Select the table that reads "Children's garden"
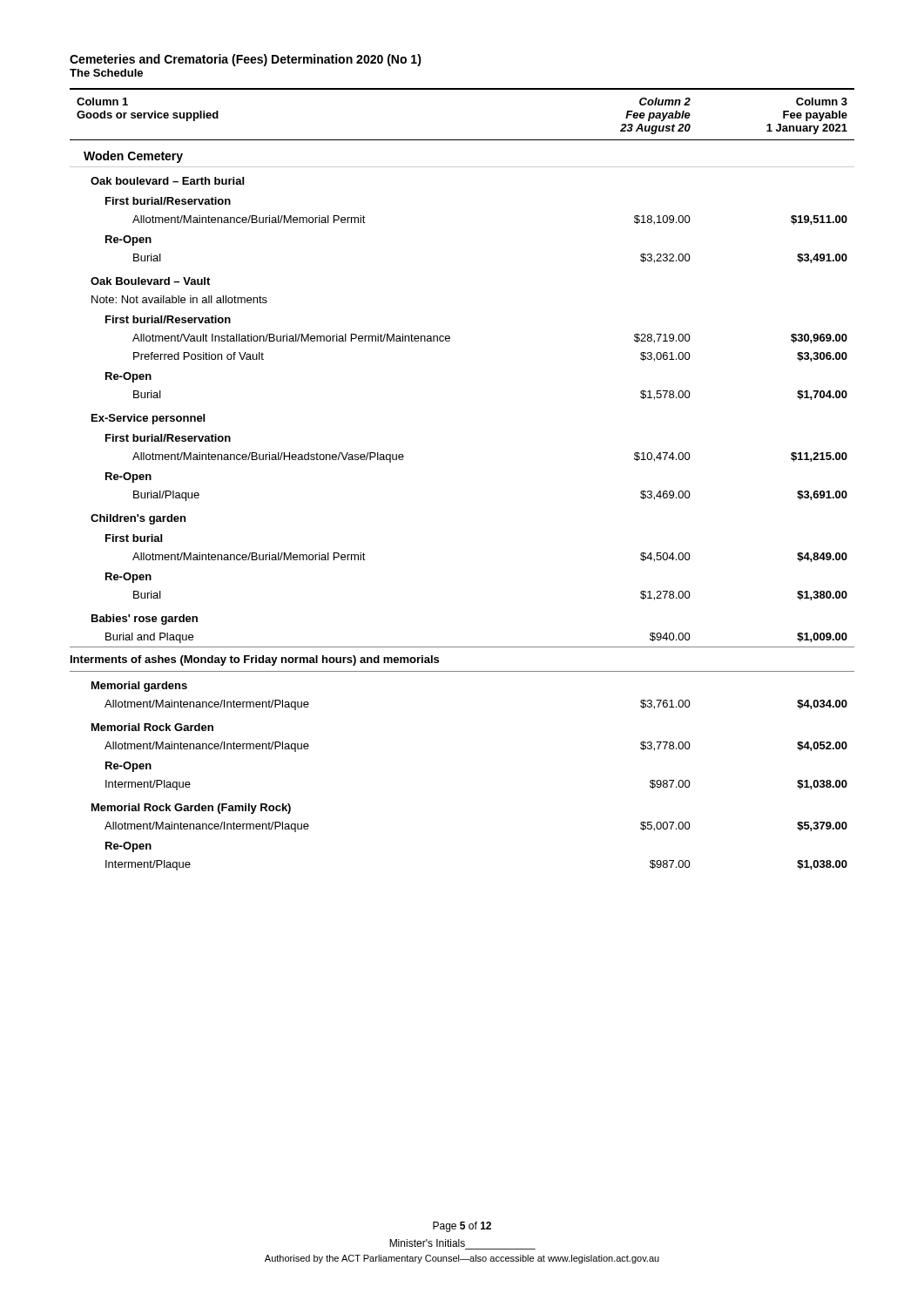The height and width of the screenshot is (1307, 924). coord(462,481)
